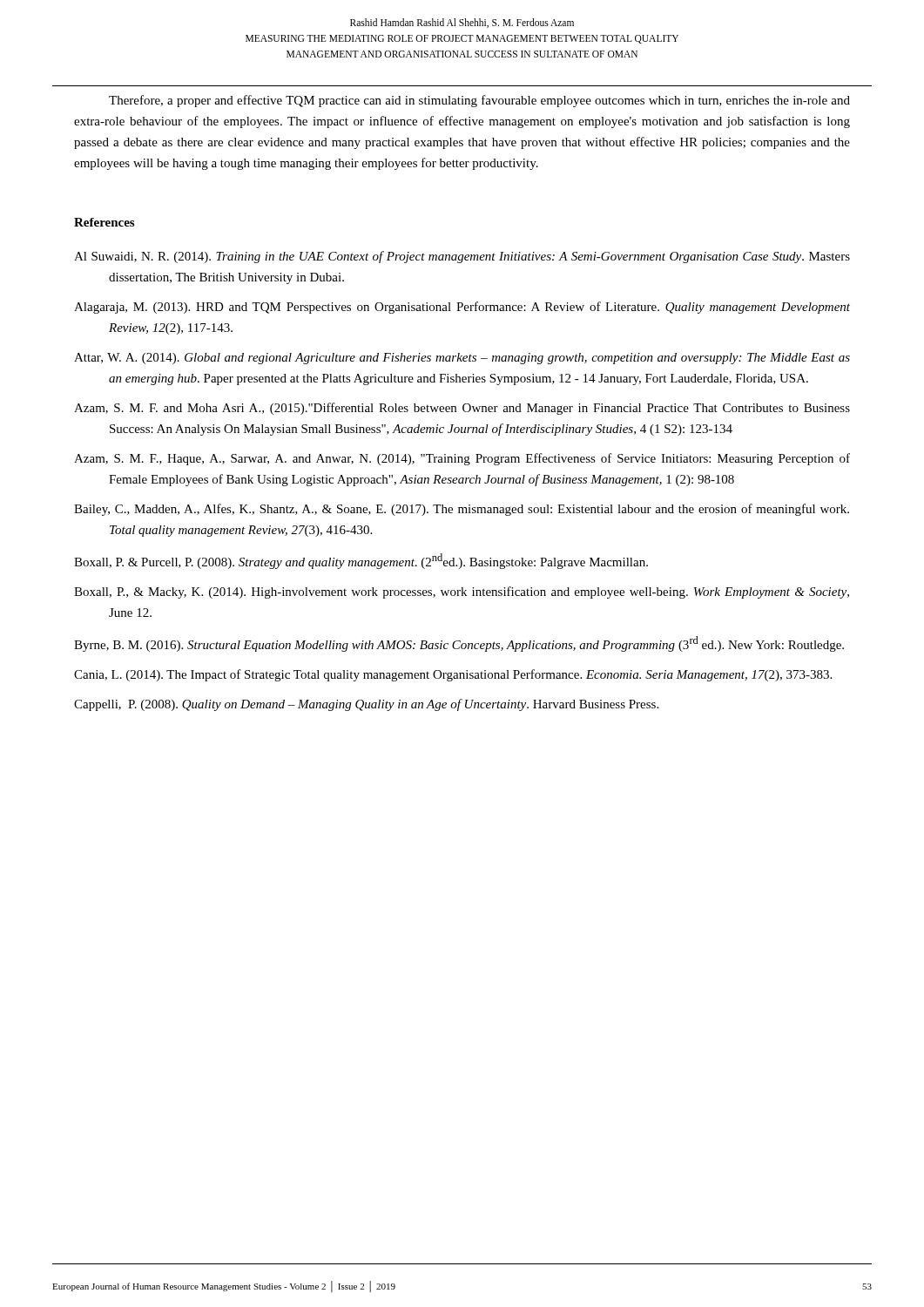Find the list item with the text "Al Suwaidi, N. R. (2014). Training in the"
Image resolution: width=924 pixels, height=1307 pixels.
click(x=462, y=267)
